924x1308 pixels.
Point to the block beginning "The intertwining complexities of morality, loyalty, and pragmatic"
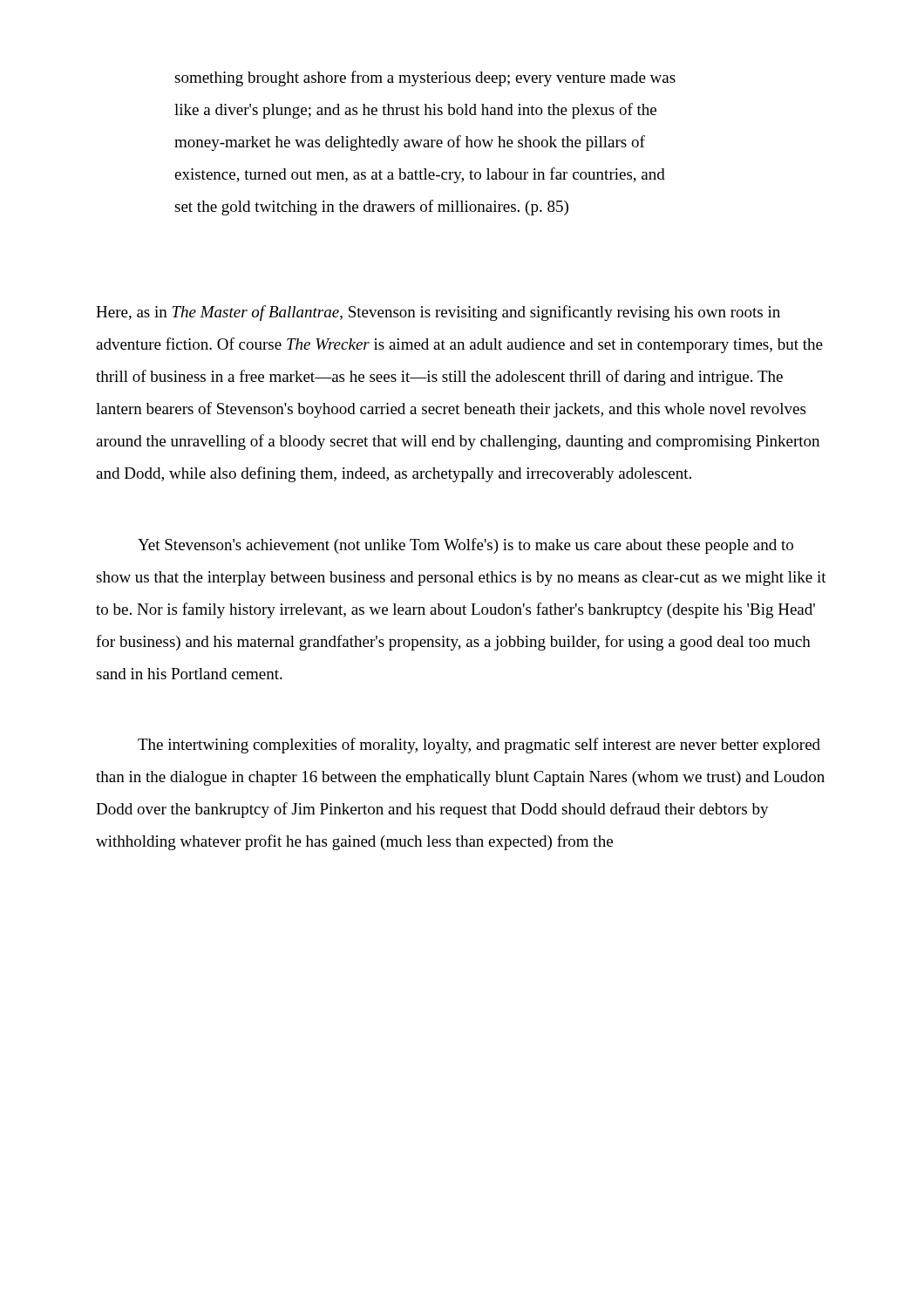[462, 793]
